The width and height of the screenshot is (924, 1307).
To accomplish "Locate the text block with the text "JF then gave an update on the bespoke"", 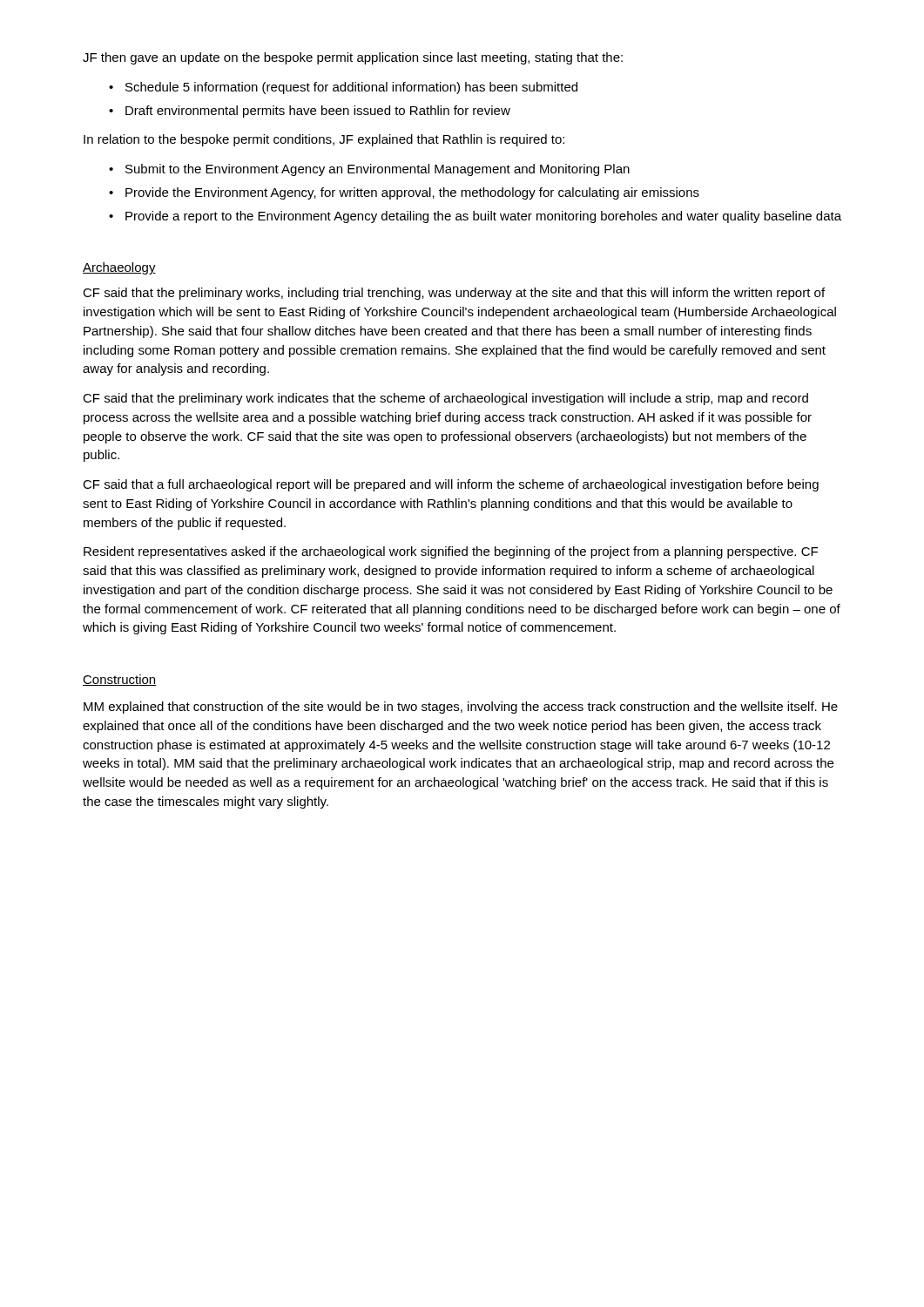I will (x=353, y=57).
